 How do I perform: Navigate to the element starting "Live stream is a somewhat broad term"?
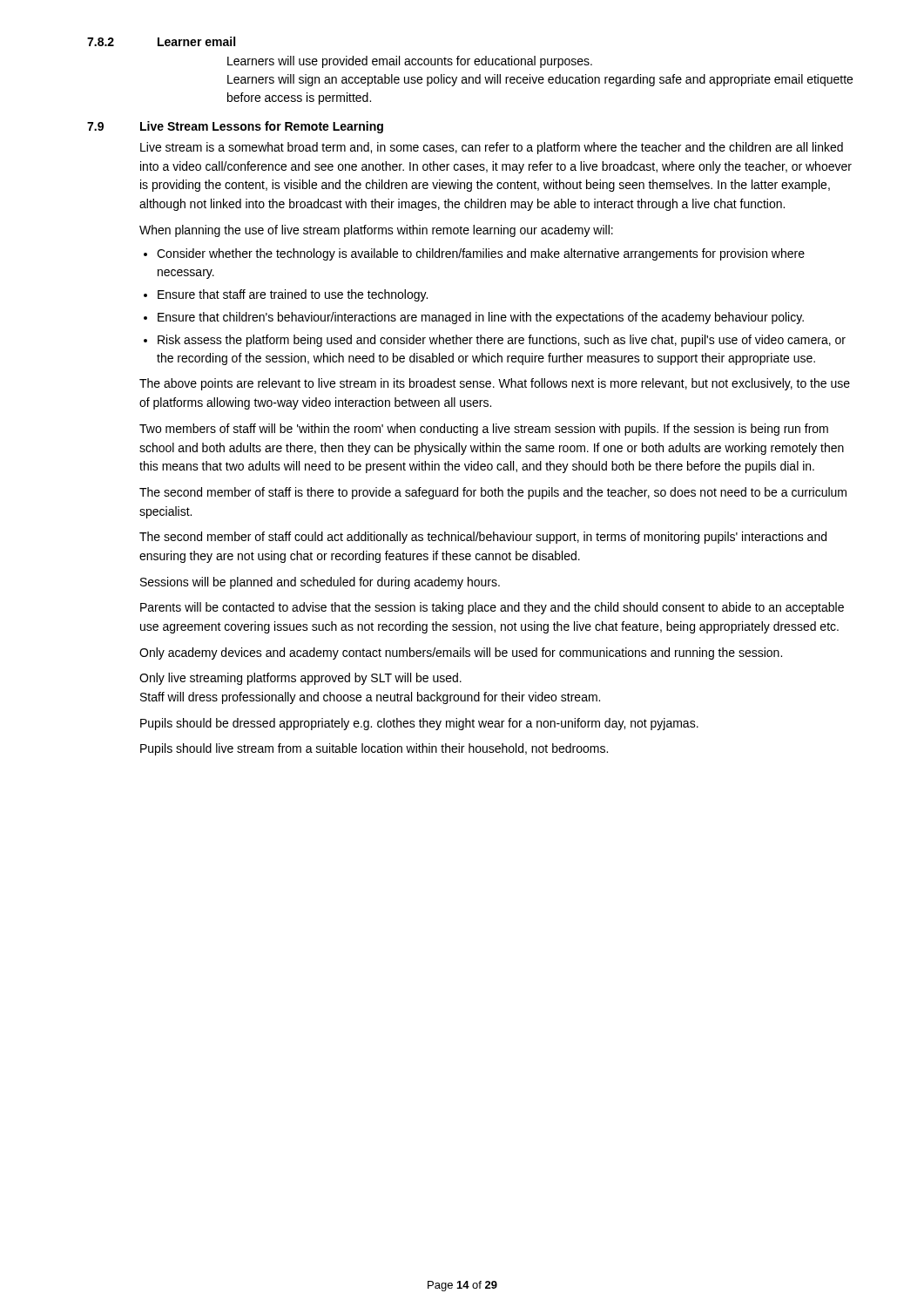tap(495, 176)
